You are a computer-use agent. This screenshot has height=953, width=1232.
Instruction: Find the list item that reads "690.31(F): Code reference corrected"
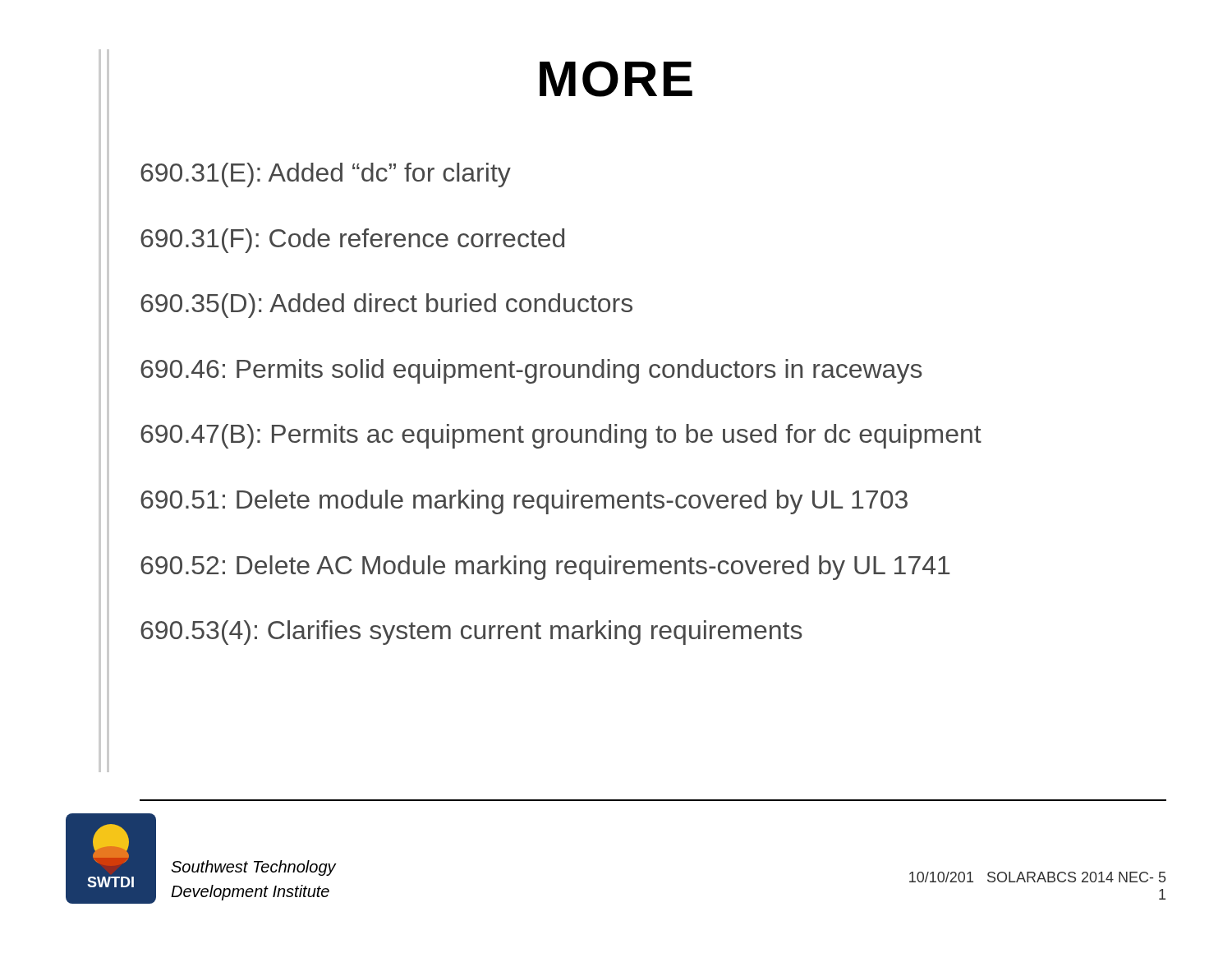[x=353, y=238]
